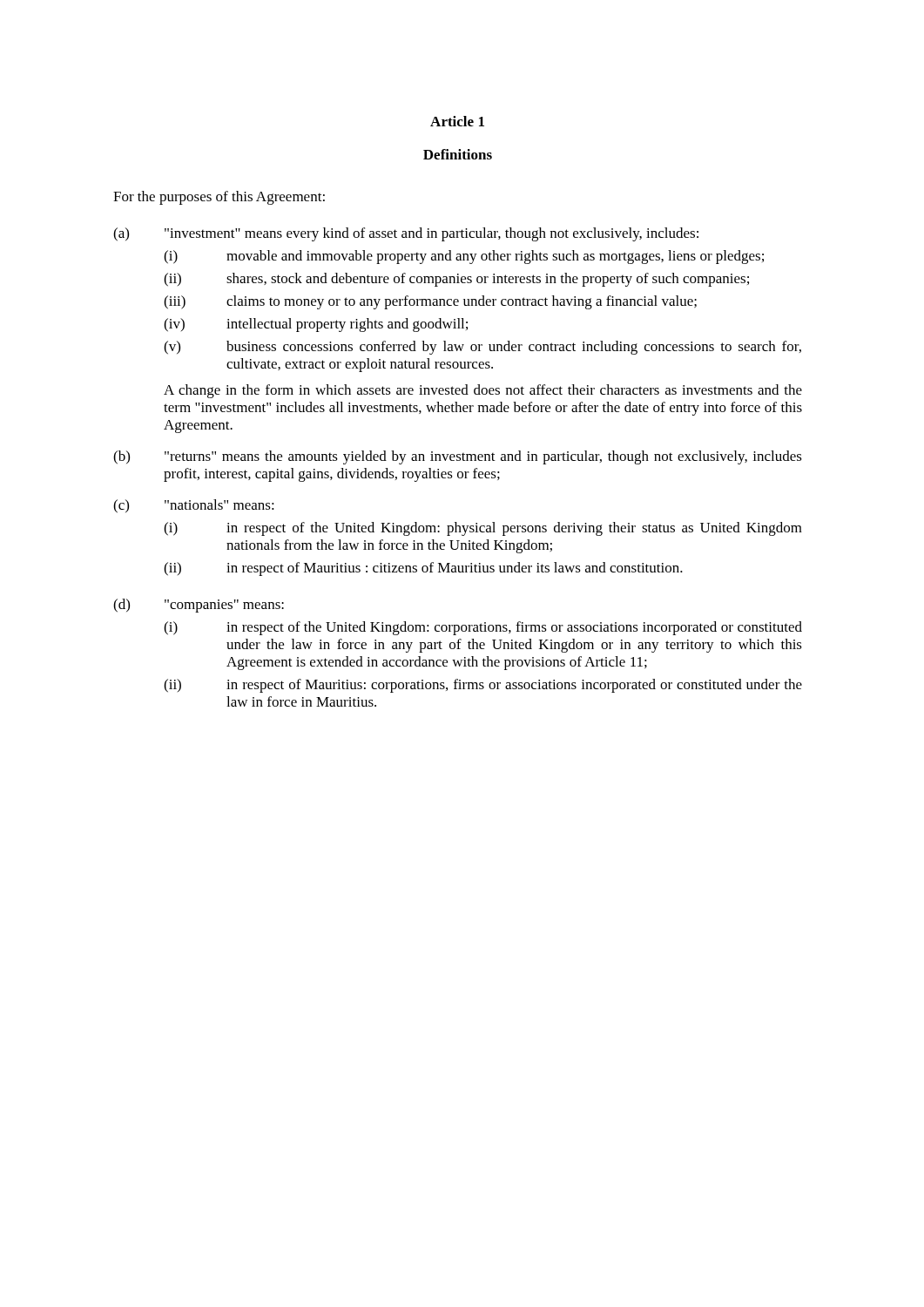Image resolution: width=924 pixels, height=1307 pixels.
Task: Navigate to the passage starting "Article 1"
Action: 458,122
